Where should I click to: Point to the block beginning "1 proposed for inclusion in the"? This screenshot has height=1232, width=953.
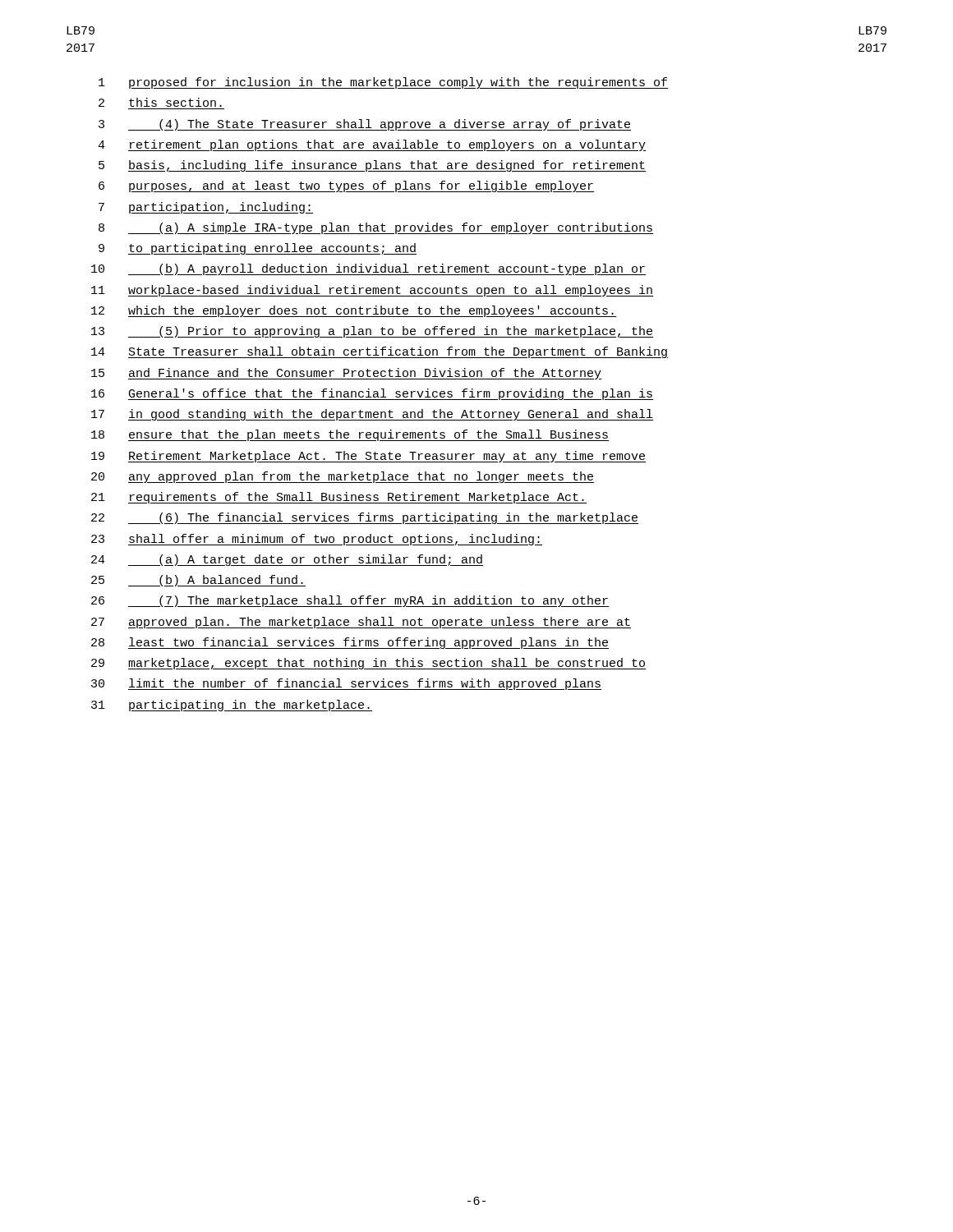click(476, 83)
